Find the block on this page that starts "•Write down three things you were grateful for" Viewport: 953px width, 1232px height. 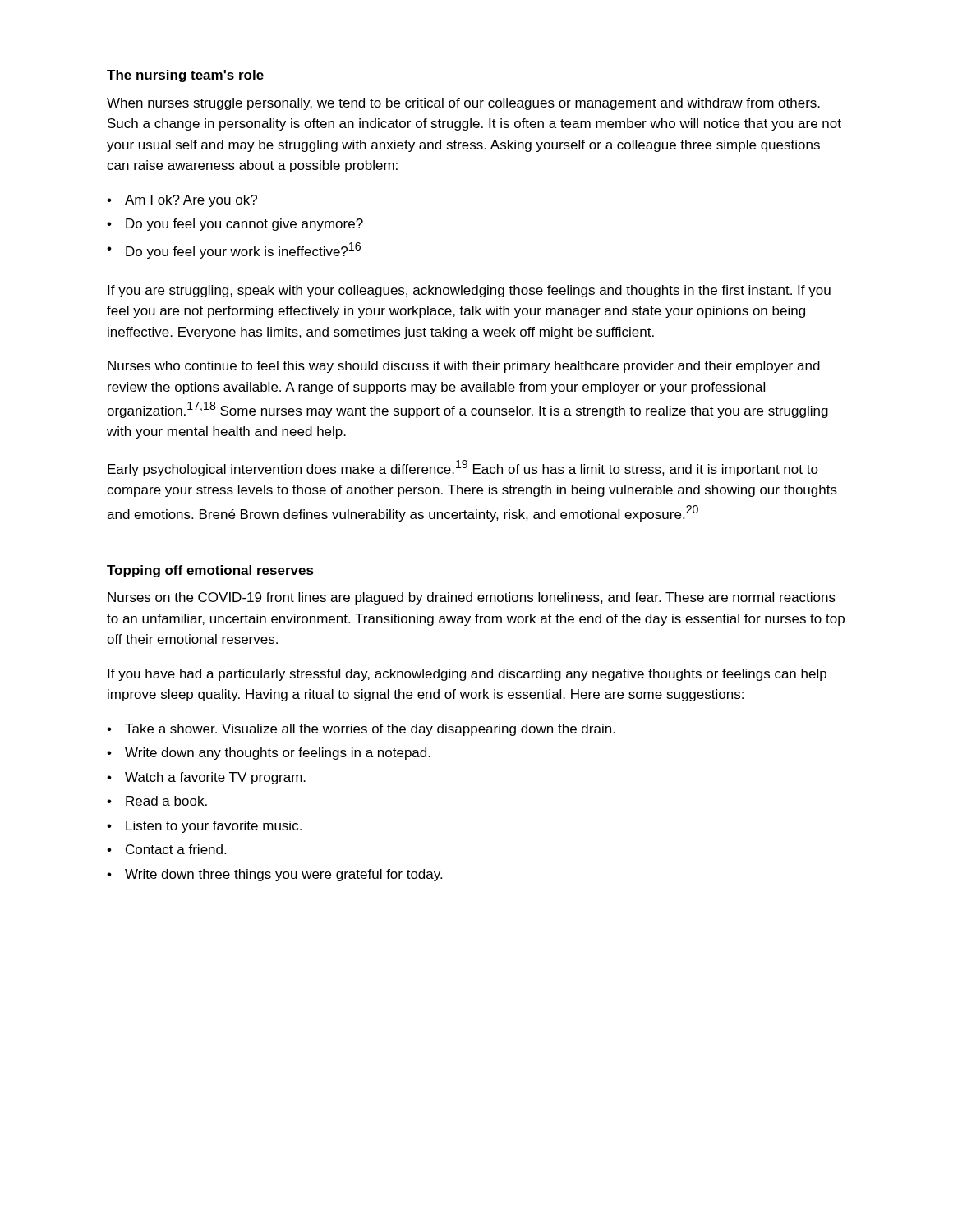(x=275, y=874)
